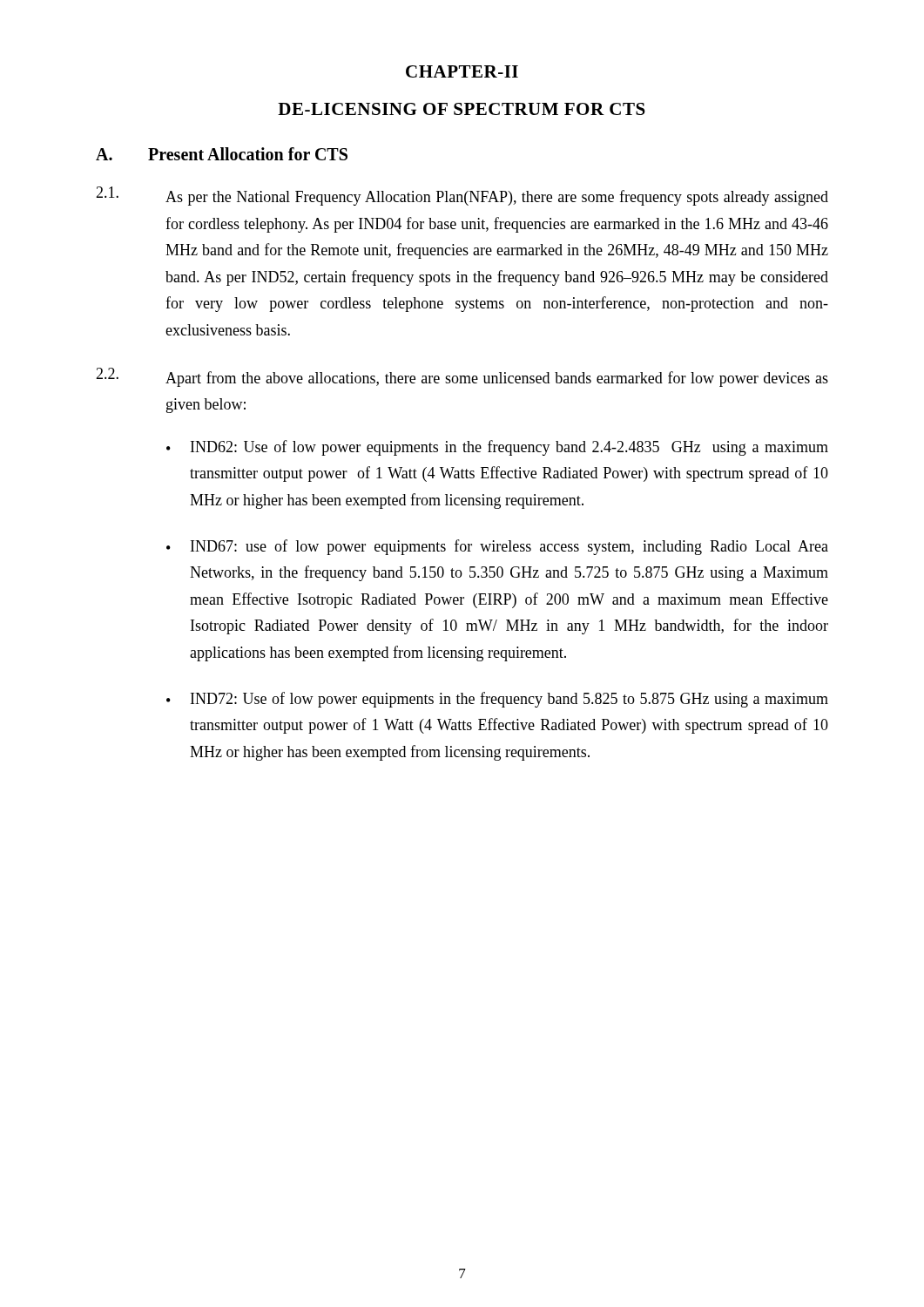Click on the text block that says "1. As per"
Viewport: 924px width, 1307px height.
click(x=462, y=264)
